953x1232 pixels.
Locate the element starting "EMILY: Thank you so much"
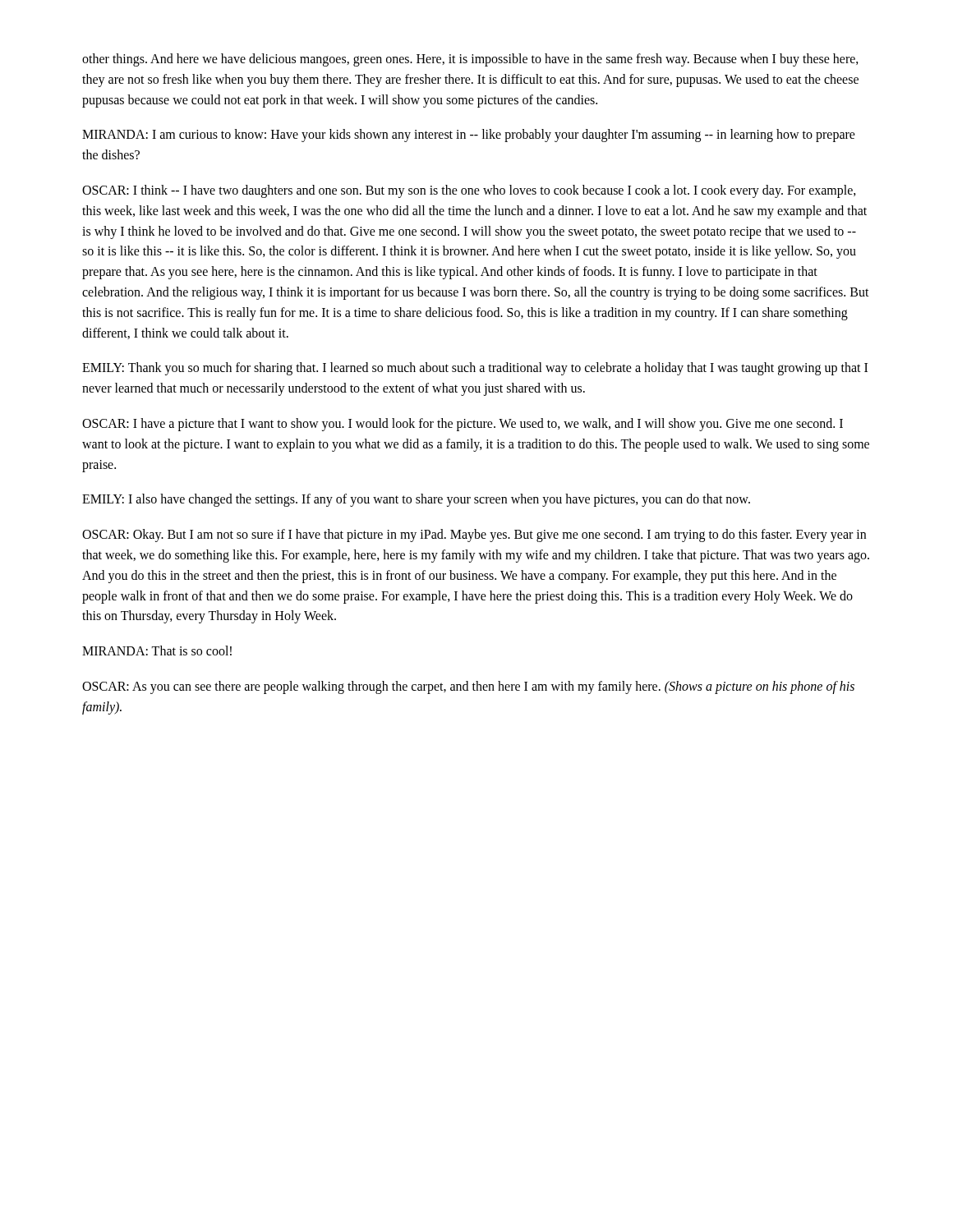(475, 378)
